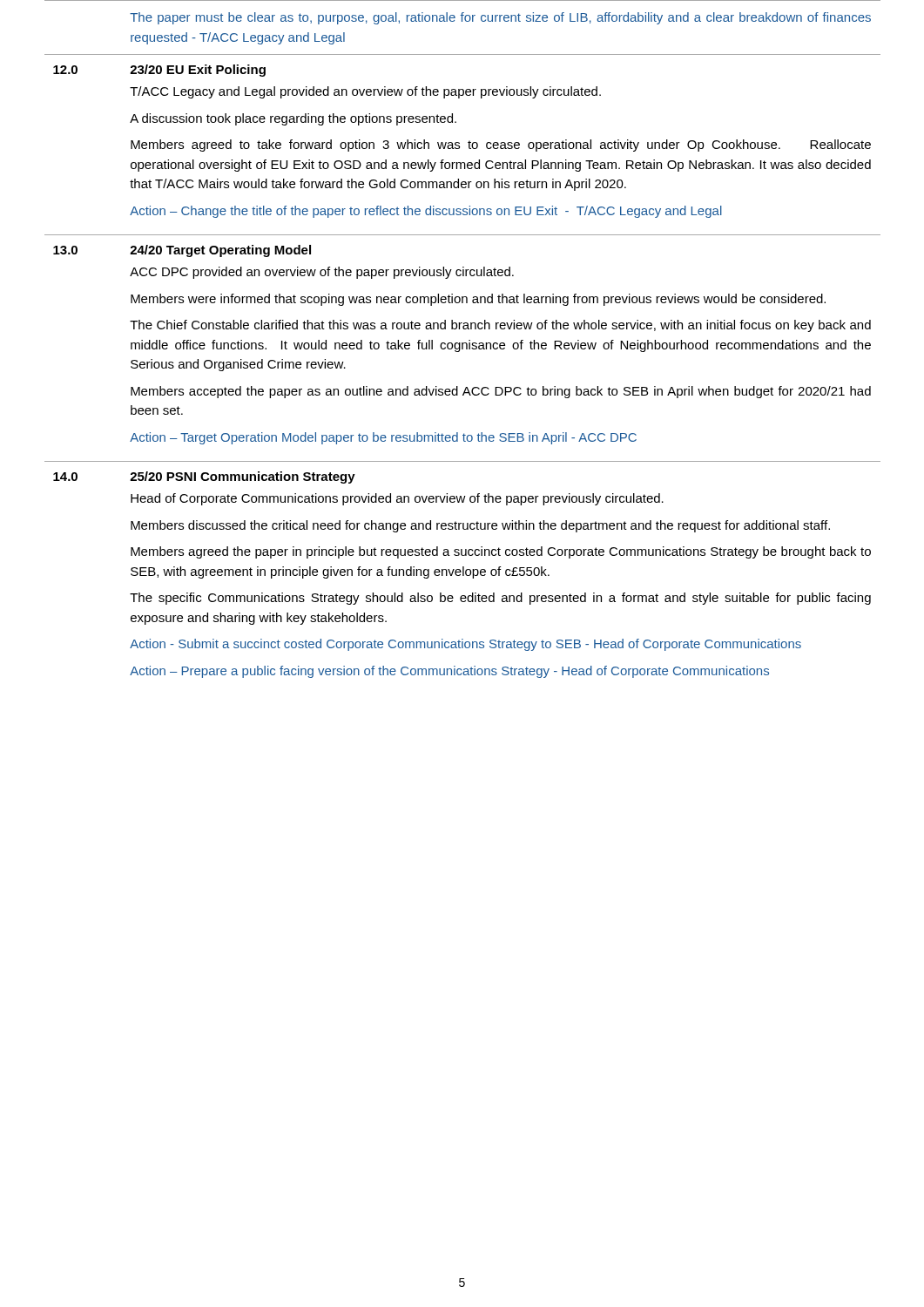Point to the passage starting "25/20 PSNI Communication Strategy"
924x1307 pixels.
tap(242, 476)
